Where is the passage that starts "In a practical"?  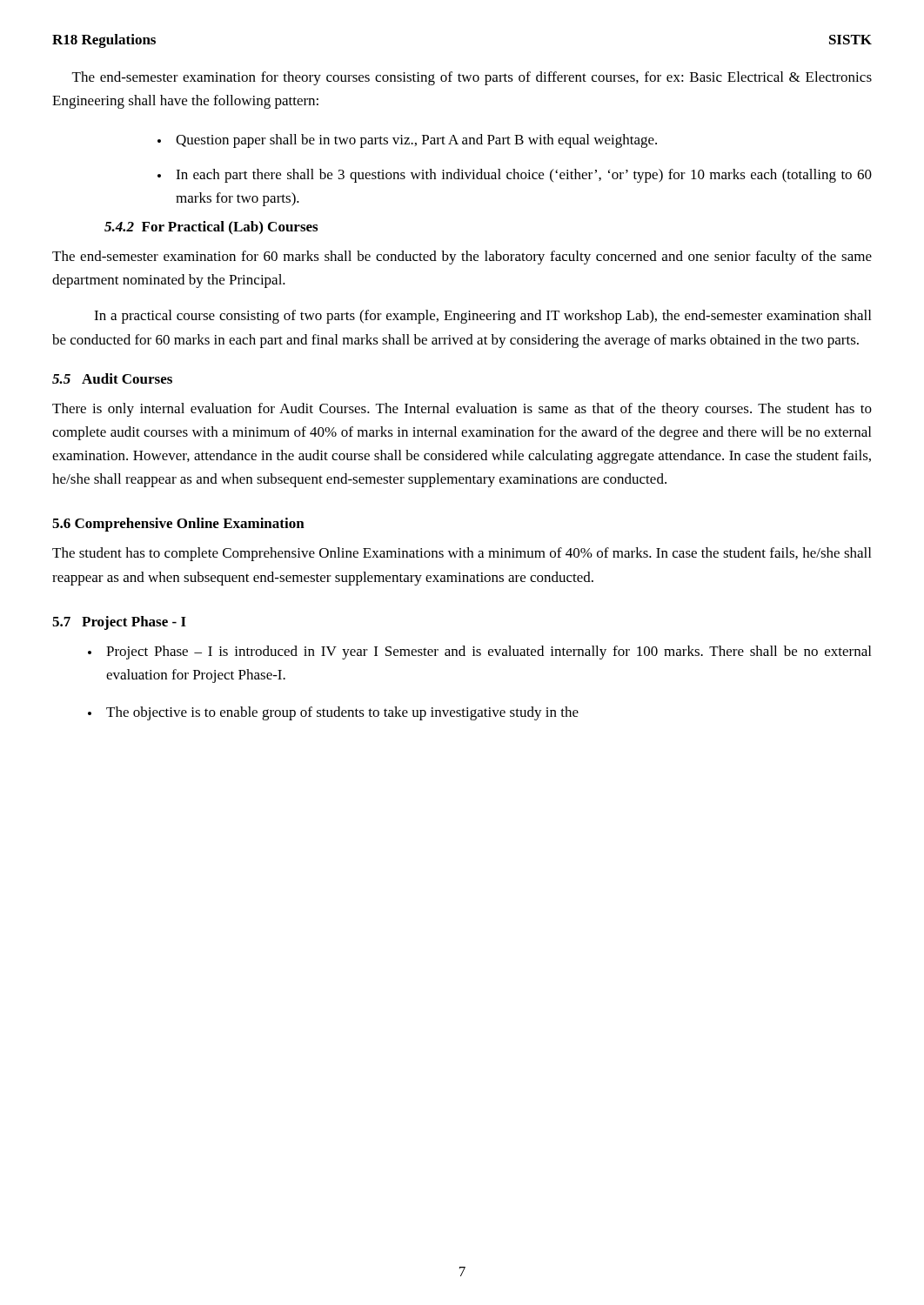(x=462, y=327)
